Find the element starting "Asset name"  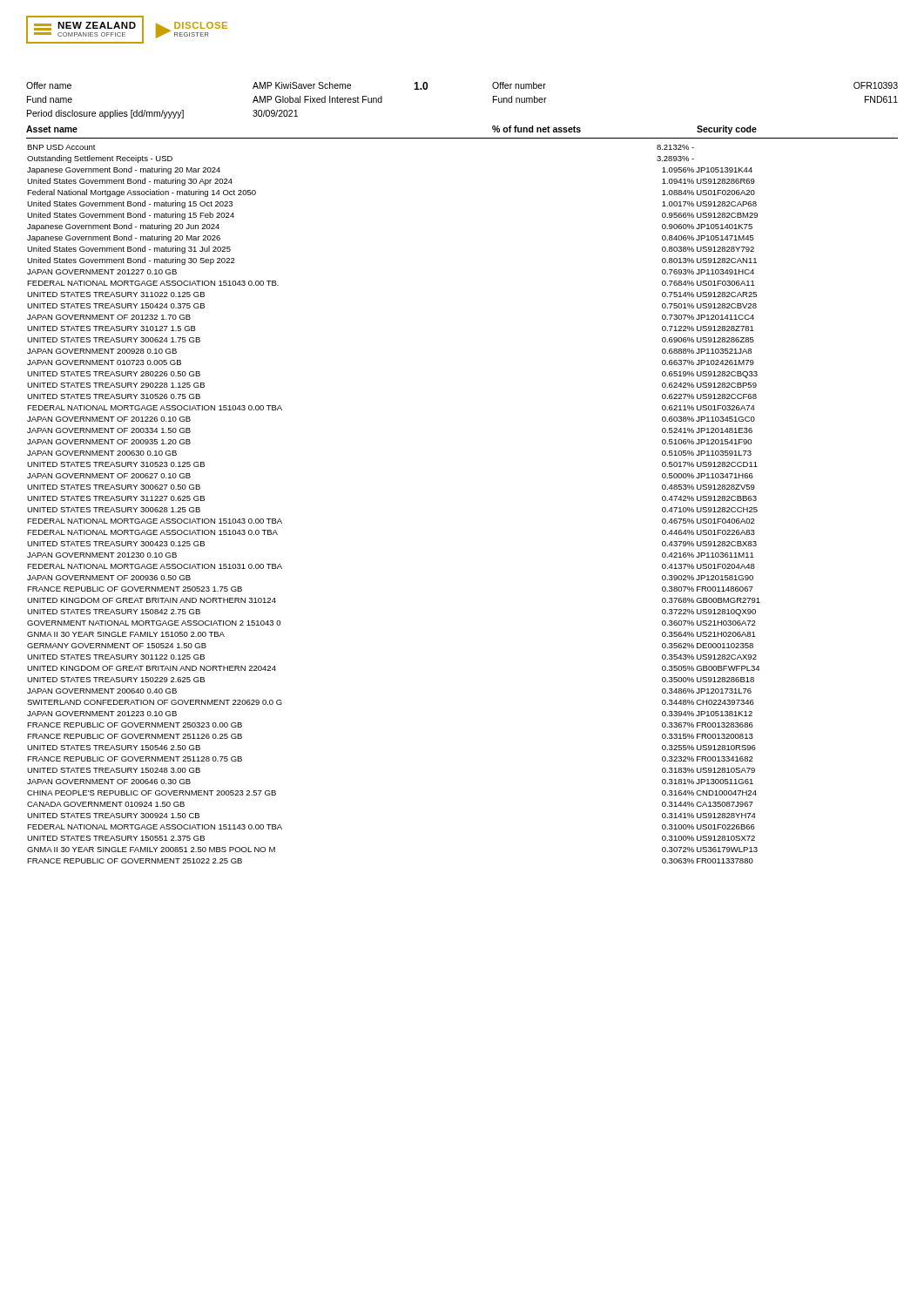(x=52, y=129)
